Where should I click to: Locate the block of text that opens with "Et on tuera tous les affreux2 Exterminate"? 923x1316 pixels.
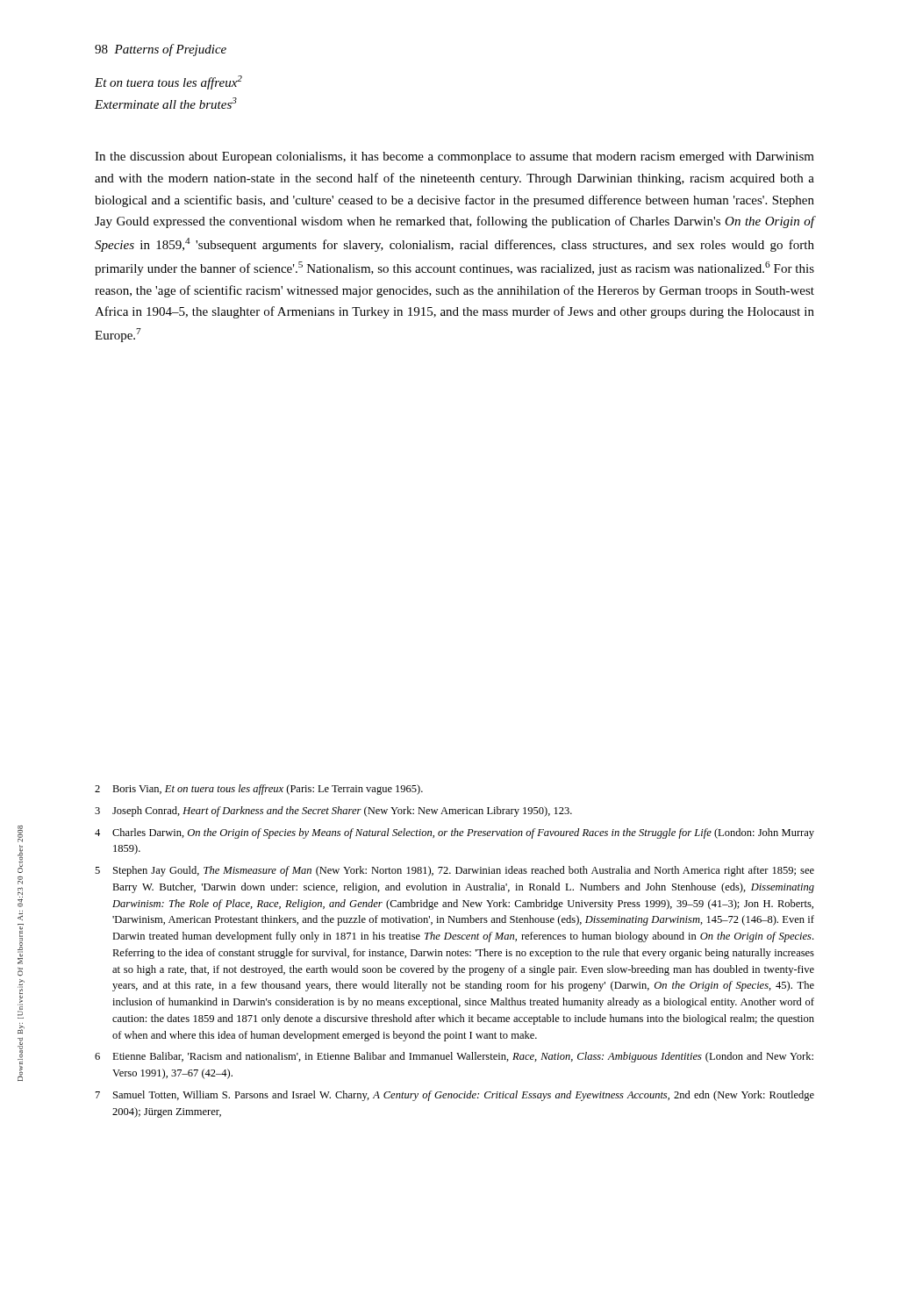click(168, 82)
